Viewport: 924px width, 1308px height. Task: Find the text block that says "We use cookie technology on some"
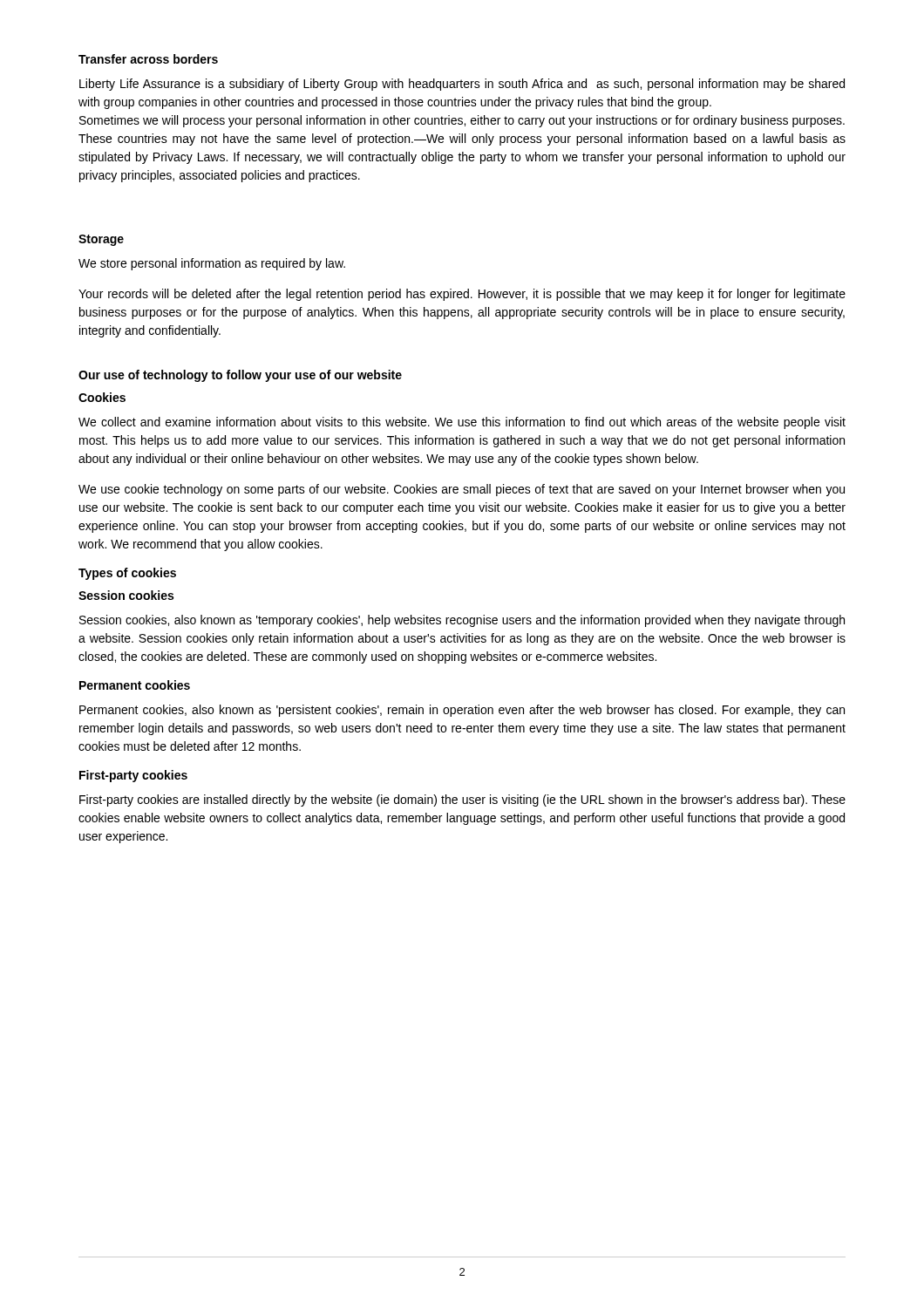click(462, 517)
